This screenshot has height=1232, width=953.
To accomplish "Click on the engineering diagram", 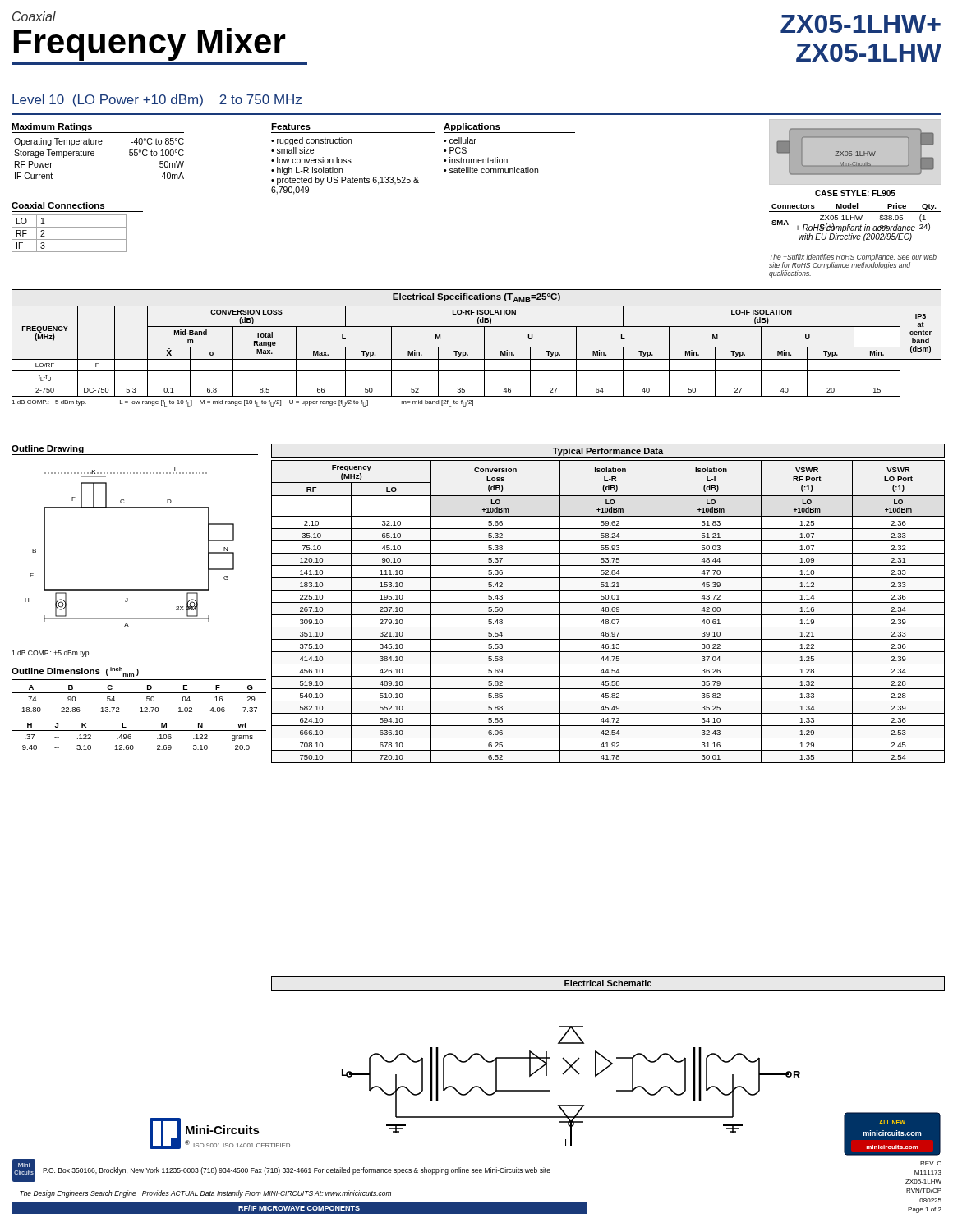I will 138,553.
